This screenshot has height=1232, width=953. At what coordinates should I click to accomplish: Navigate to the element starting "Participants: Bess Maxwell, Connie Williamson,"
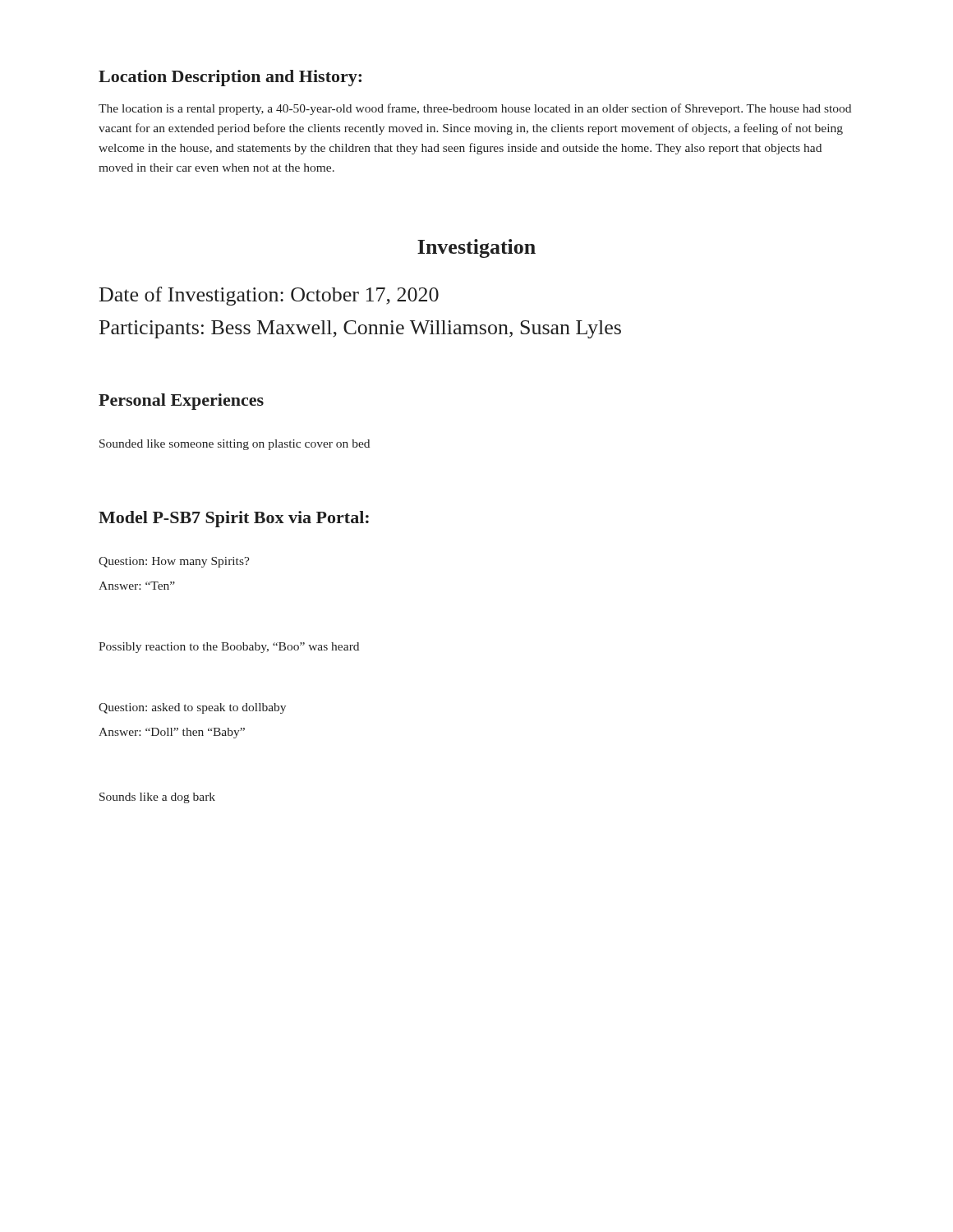pos(360,327)
